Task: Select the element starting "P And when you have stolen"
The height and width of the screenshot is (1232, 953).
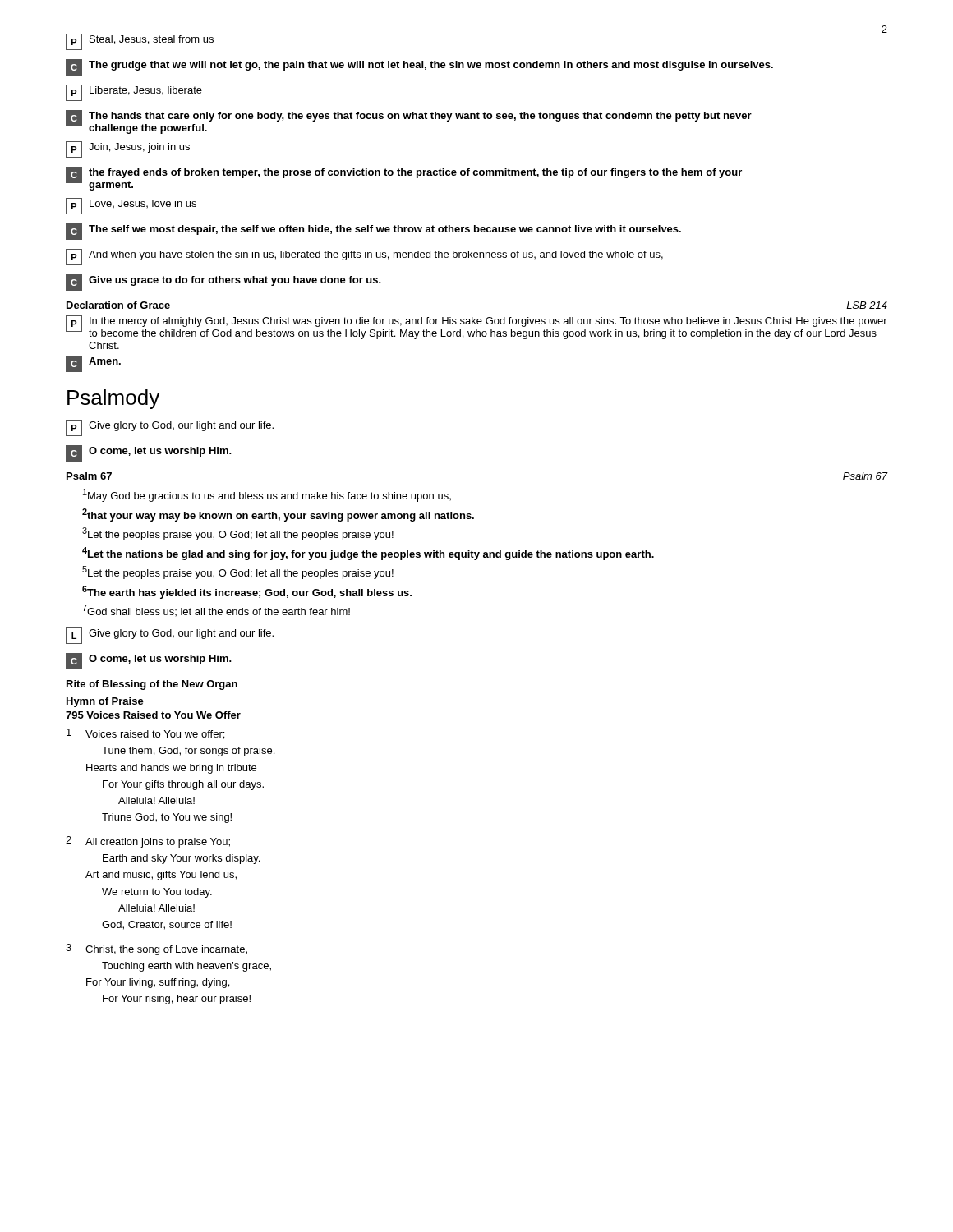Action: coord(476,257)
